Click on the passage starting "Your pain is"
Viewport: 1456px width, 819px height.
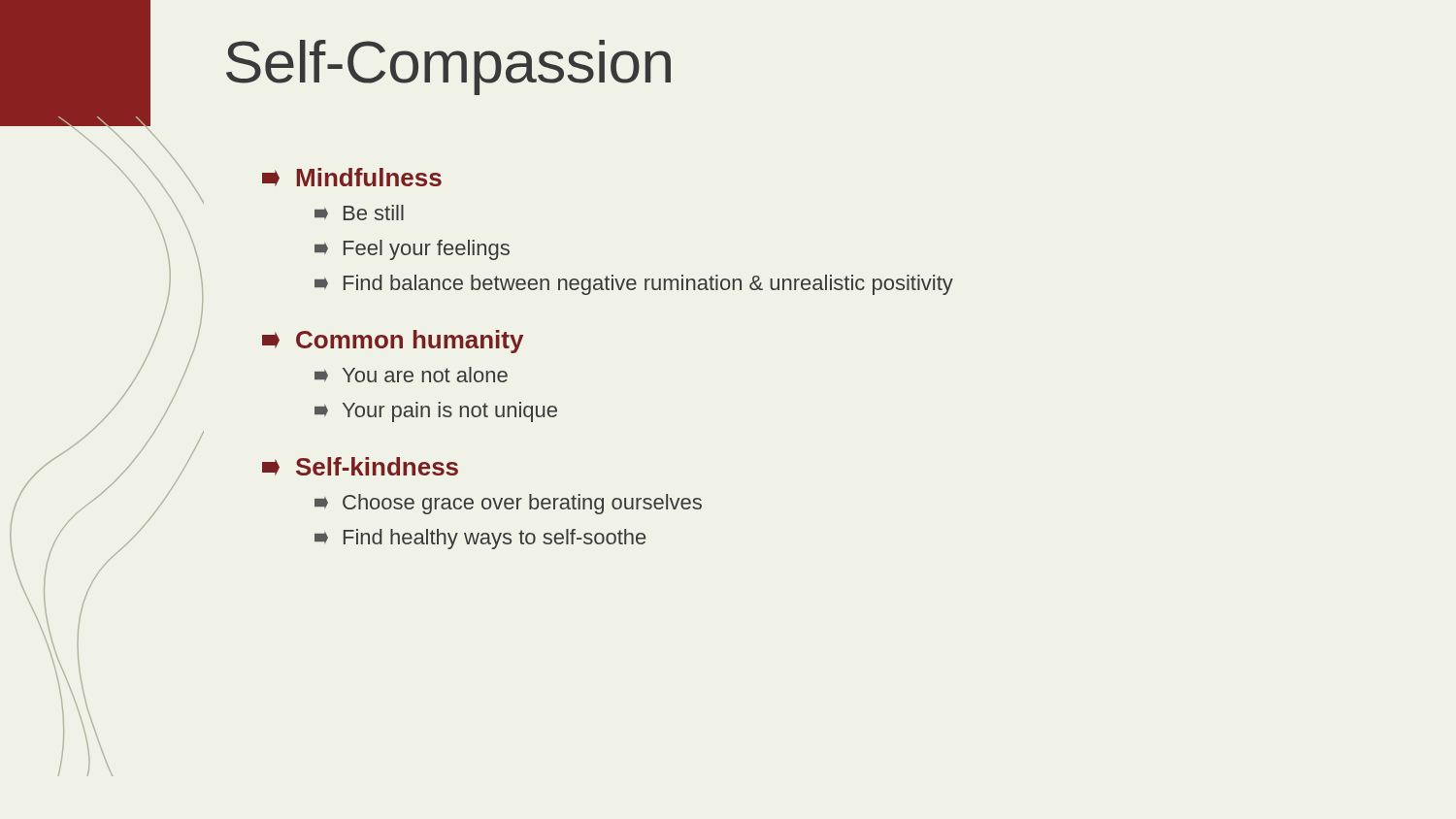[x=436, y=410]
